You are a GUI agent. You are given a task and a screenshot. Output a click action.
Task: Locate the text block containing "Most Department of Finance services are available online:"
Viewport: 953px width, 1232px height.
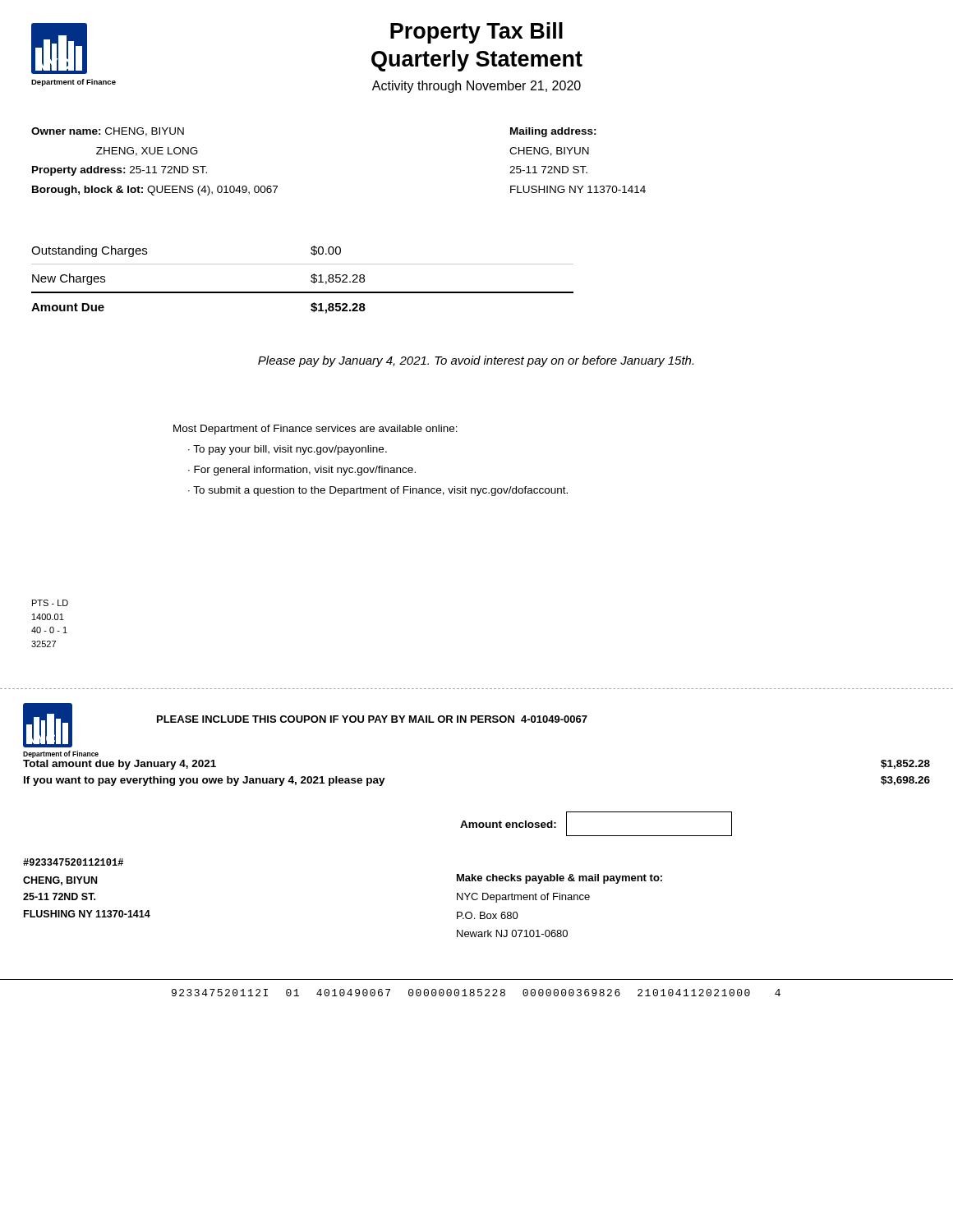pyautogui.click(x=371, y=462)
